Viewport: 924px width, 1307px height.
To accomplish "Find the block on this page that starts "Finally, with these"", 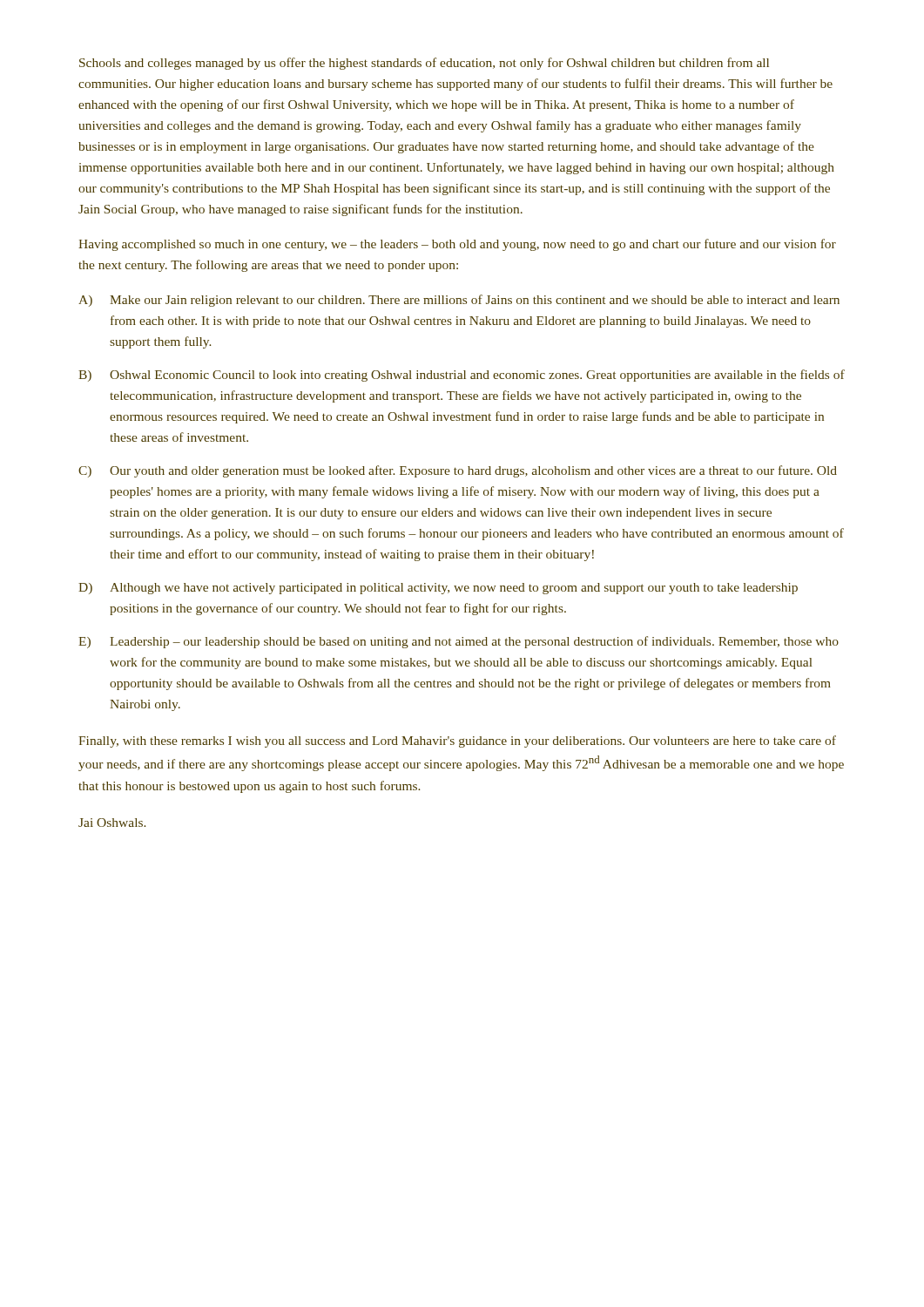I will (x=461, y=763).
